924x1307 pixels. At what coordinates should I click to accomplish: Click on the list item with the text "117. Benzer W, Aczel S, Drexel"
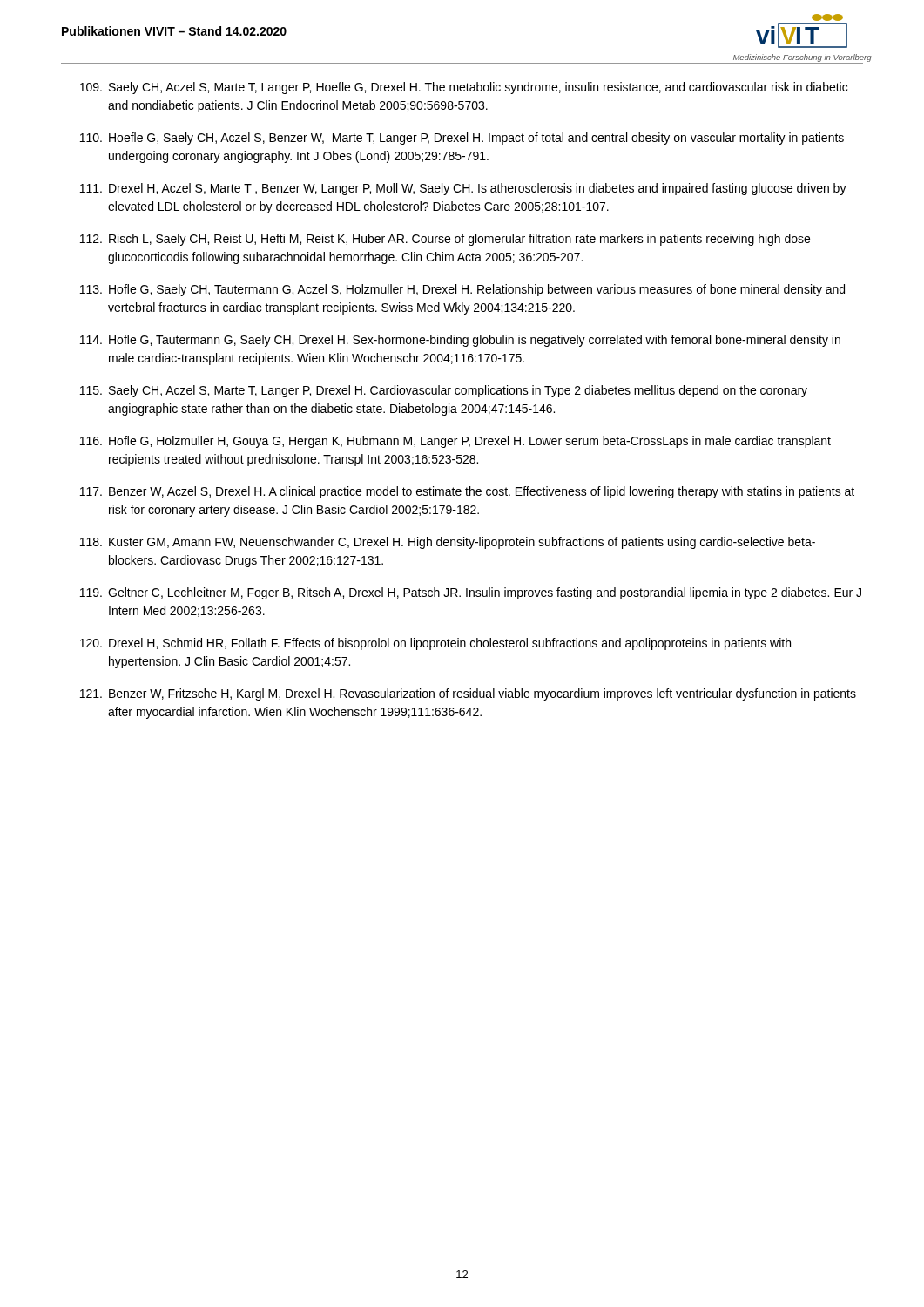click(462, 501)
